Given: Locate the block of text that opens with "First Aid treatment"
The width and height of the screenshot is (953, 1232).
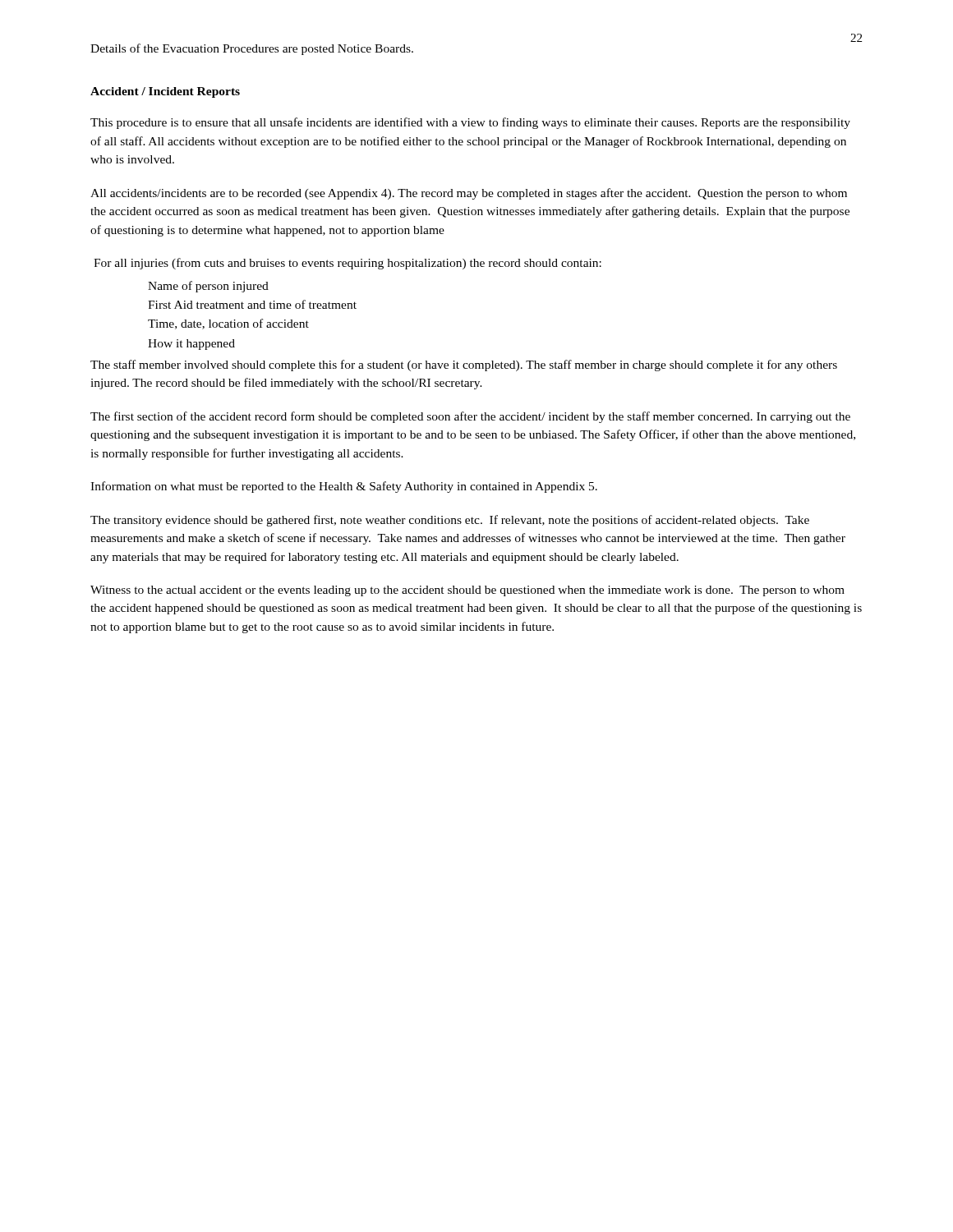Looking at the screenshot, I should [252, 304].
